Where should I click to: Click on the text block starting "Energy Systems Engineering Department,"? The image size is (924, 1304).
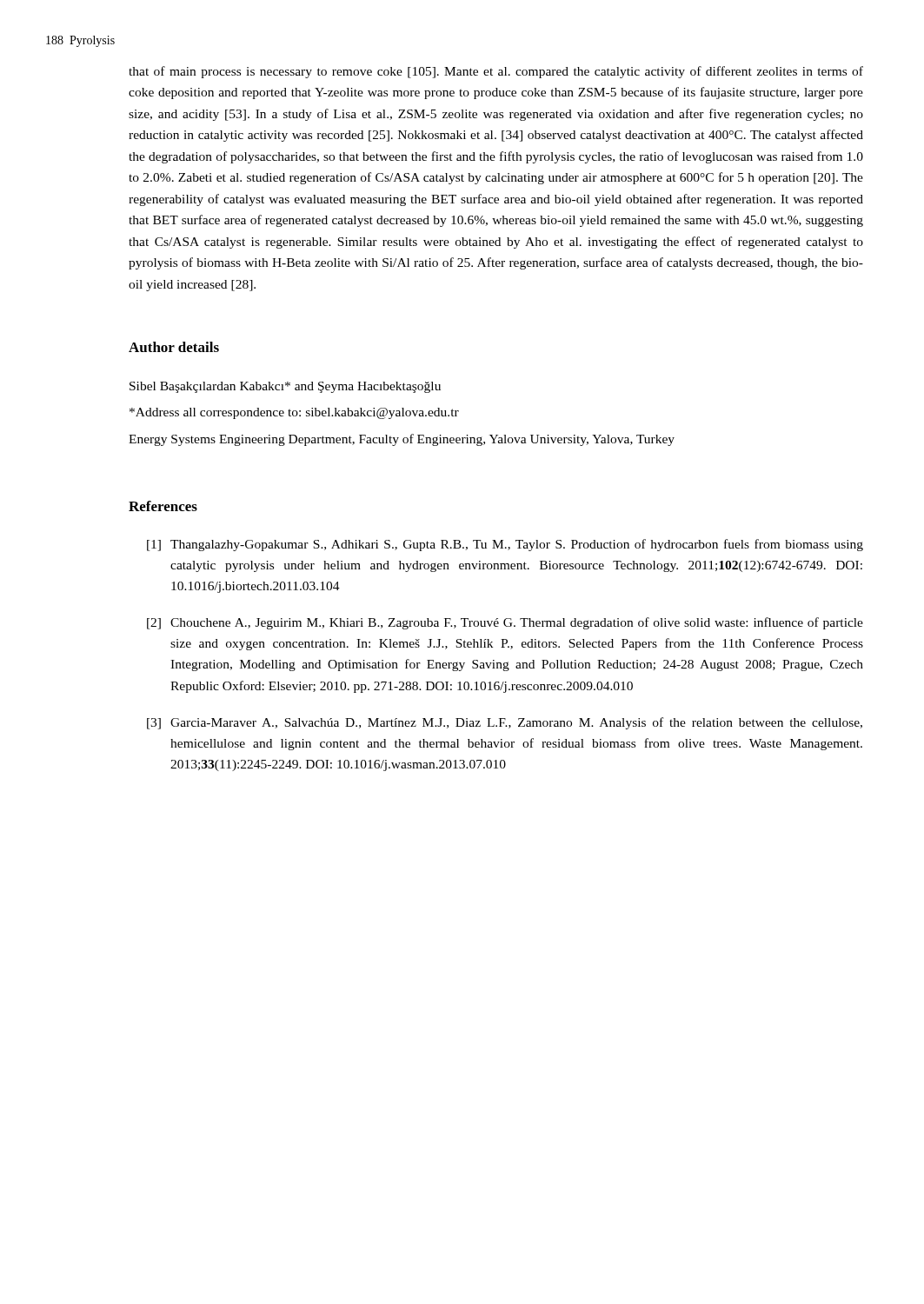coord(402,439)
